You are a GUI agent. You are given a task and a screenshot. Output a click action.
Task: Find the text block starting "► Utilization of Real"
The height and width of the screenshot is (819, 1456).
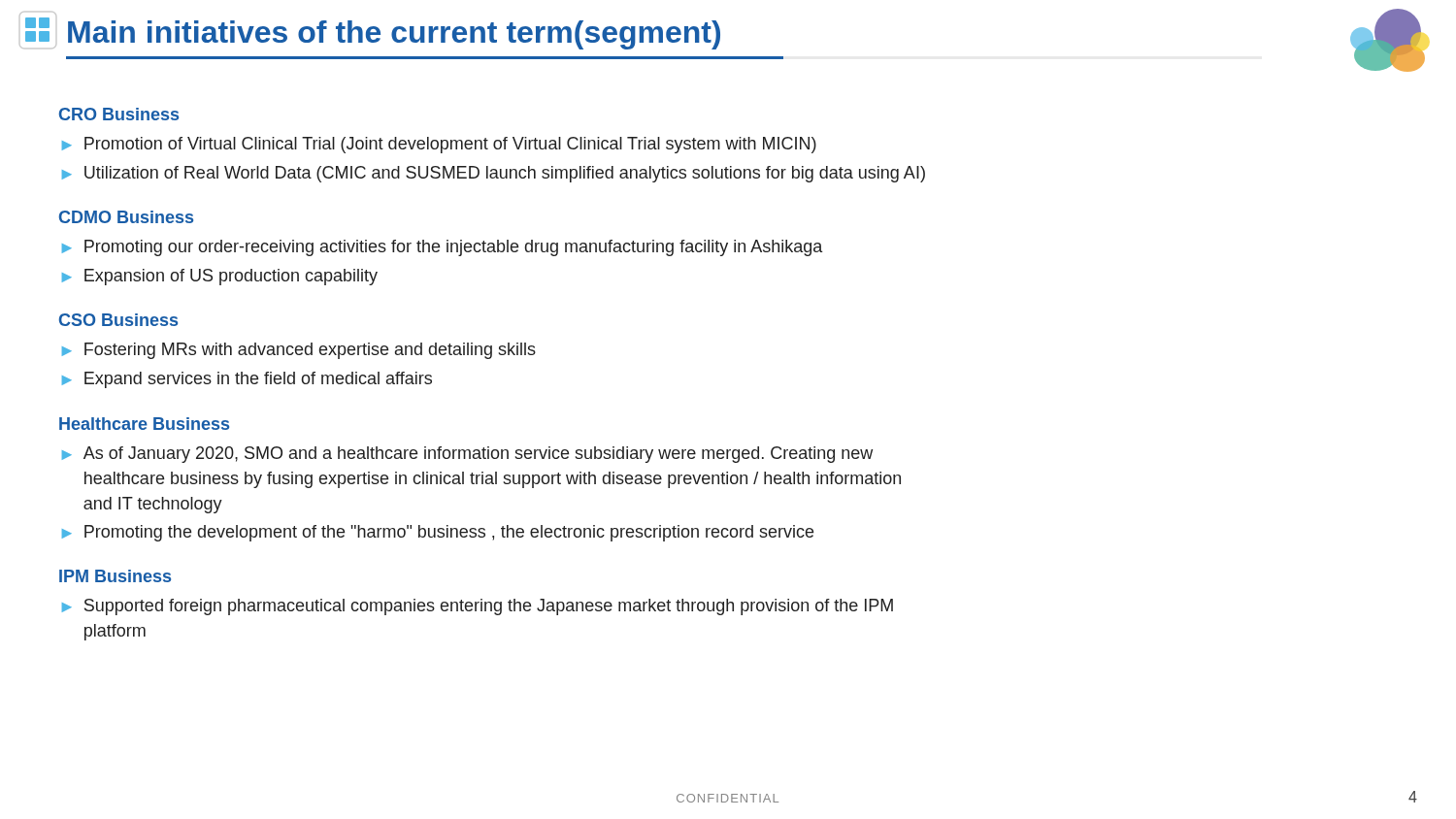(x=728, y=173)
